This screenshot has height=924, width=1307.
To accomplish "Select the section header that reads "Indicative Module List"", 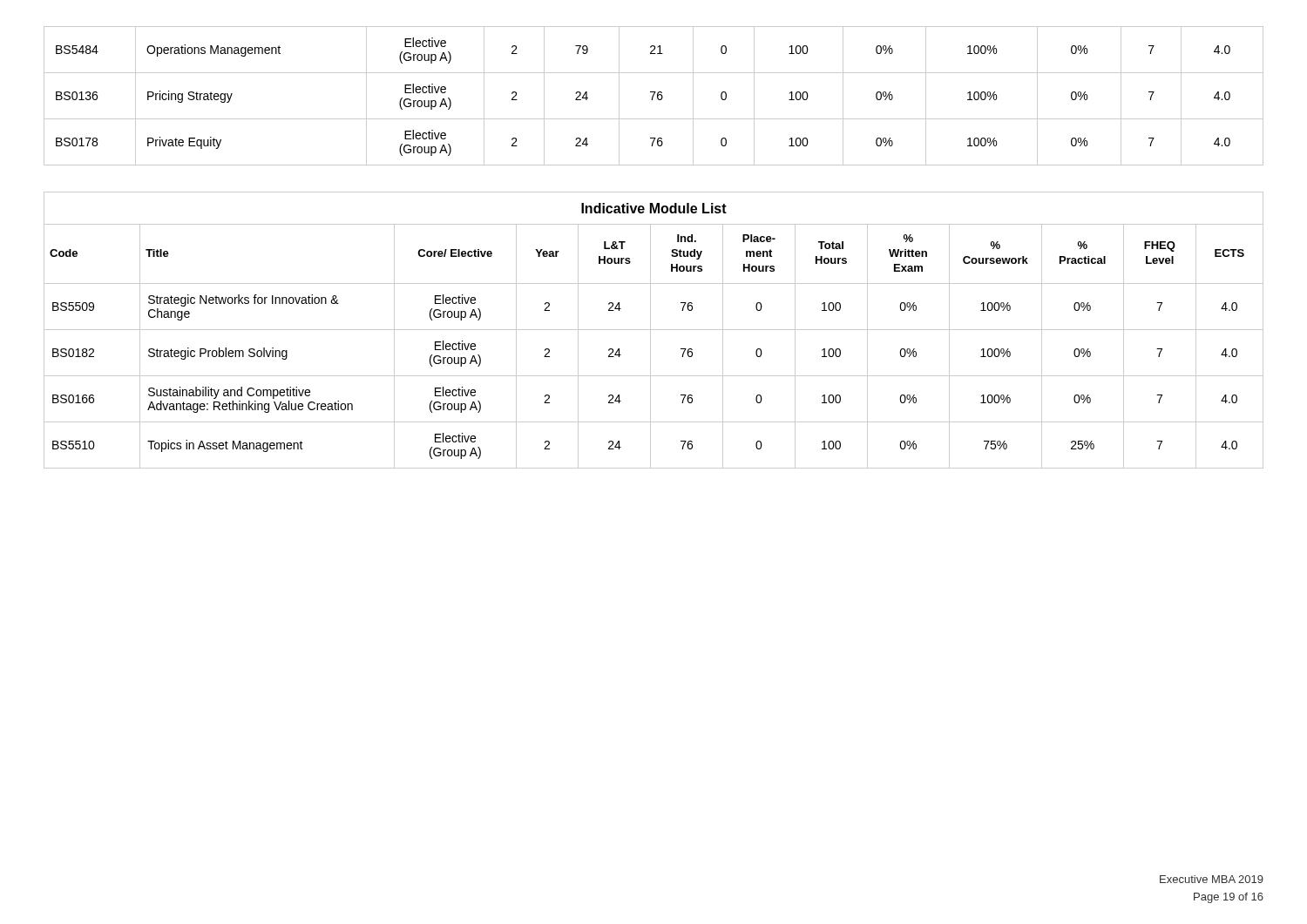I will coord(654,209).
